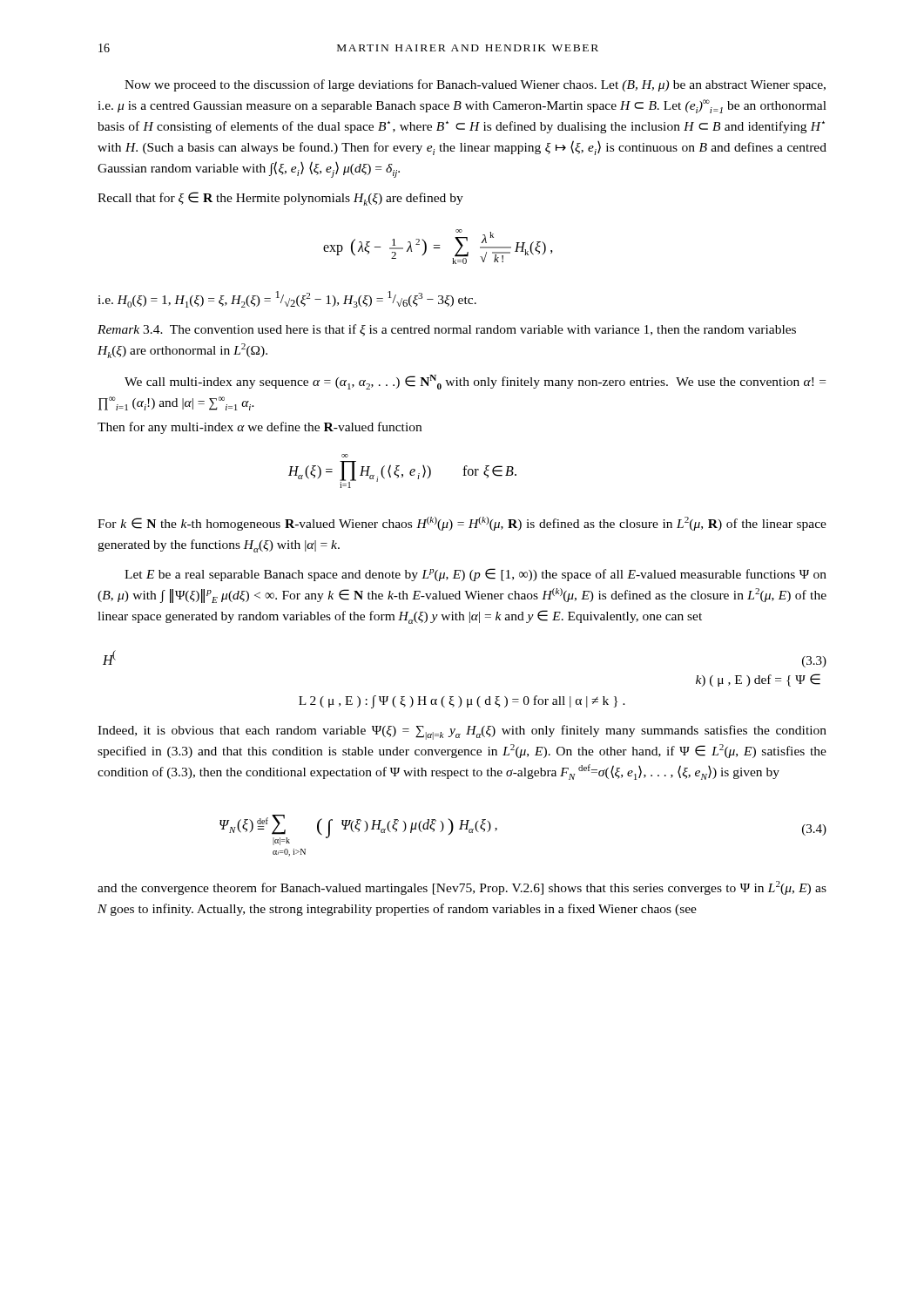Screen dimensions: 1307x924
Task: Where is the passage that starts "i.e. H0(ξ) = 1, H1(ξ)"?
Action: click(x=287, y=299)
